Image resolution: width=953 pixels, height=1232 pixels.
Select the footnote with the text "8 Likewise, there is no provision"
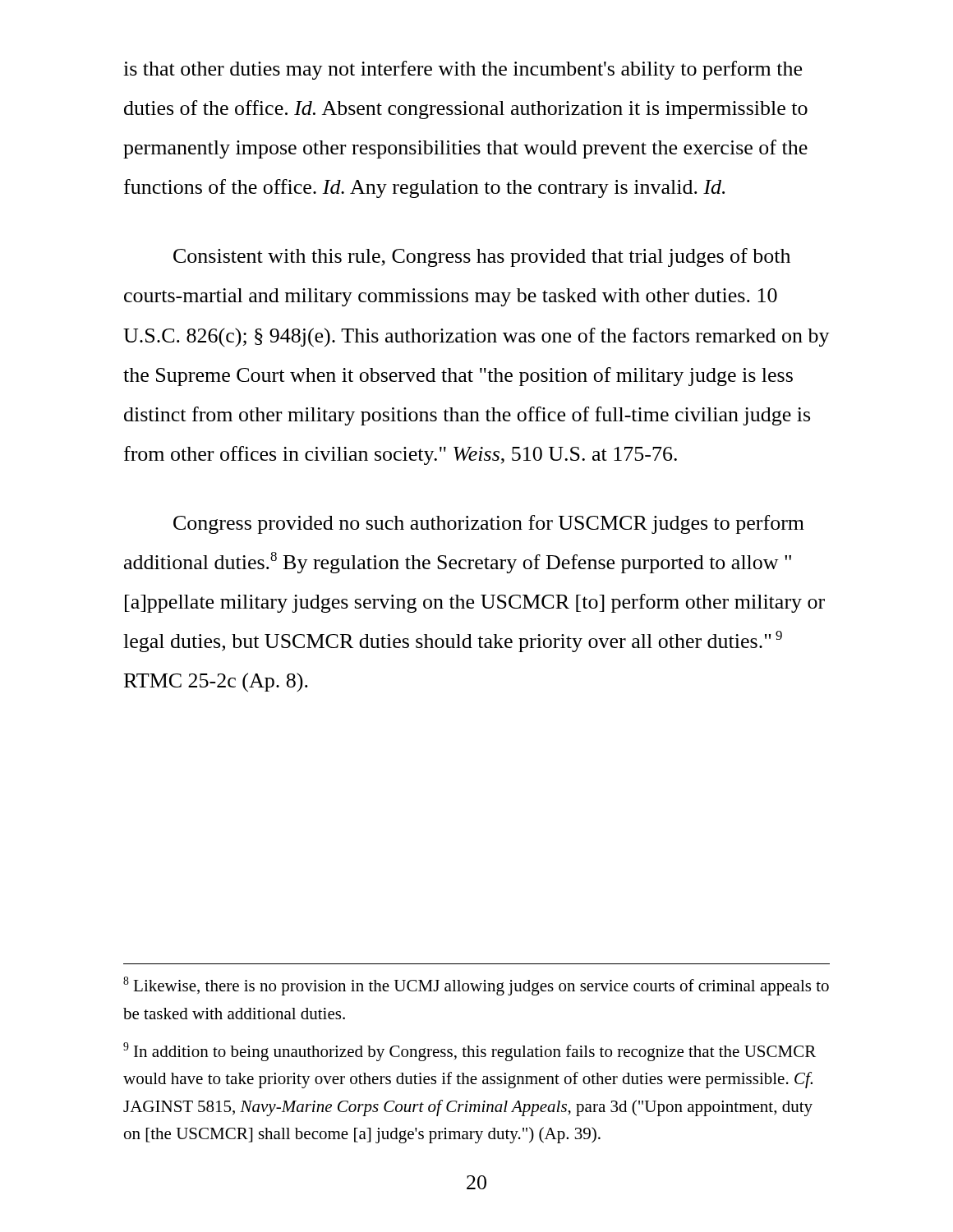pos(476,999)
